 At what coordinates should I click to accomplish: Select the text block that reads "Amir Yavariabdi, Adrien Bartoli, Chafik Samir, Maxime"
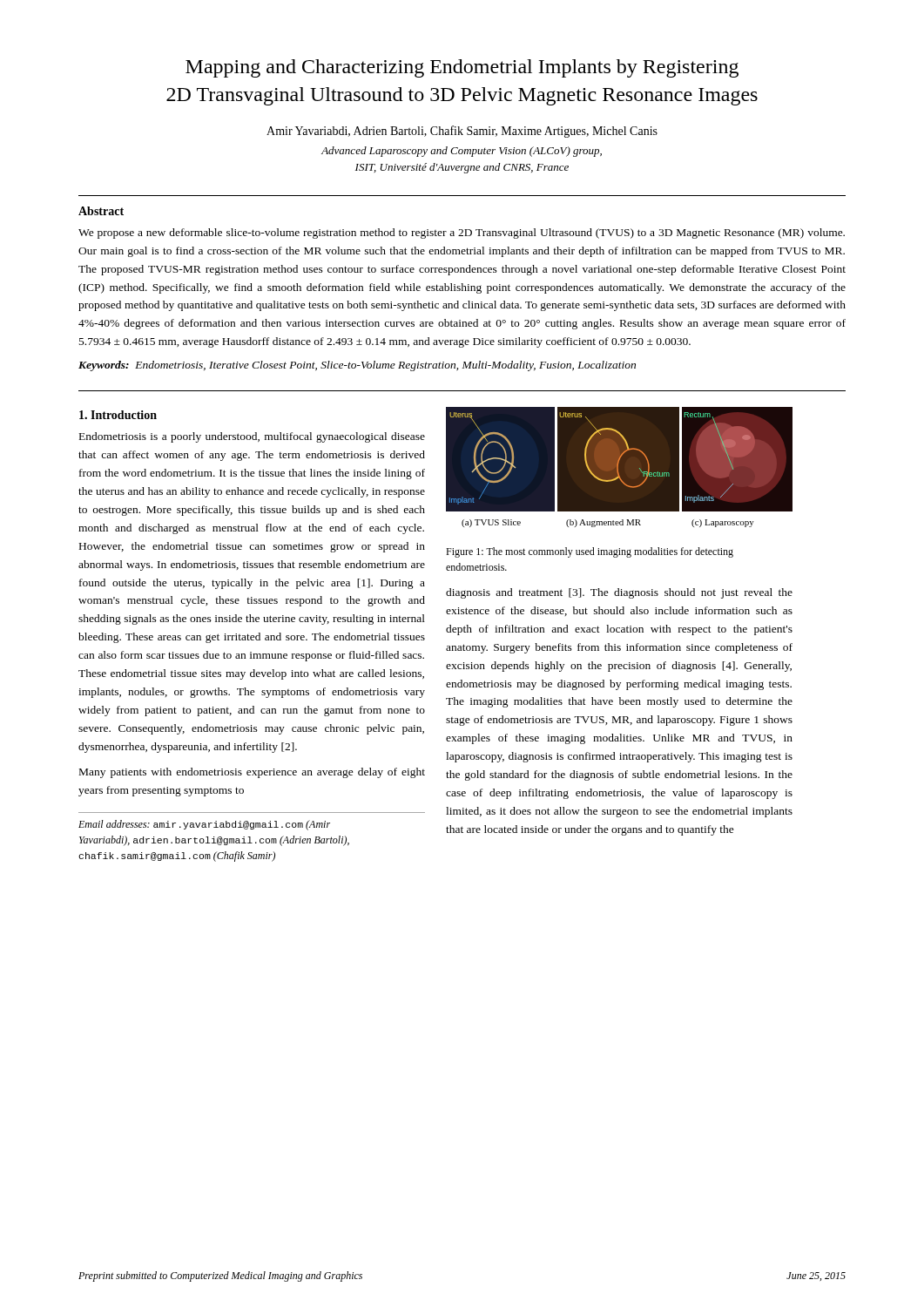click(x=462, y=131)
